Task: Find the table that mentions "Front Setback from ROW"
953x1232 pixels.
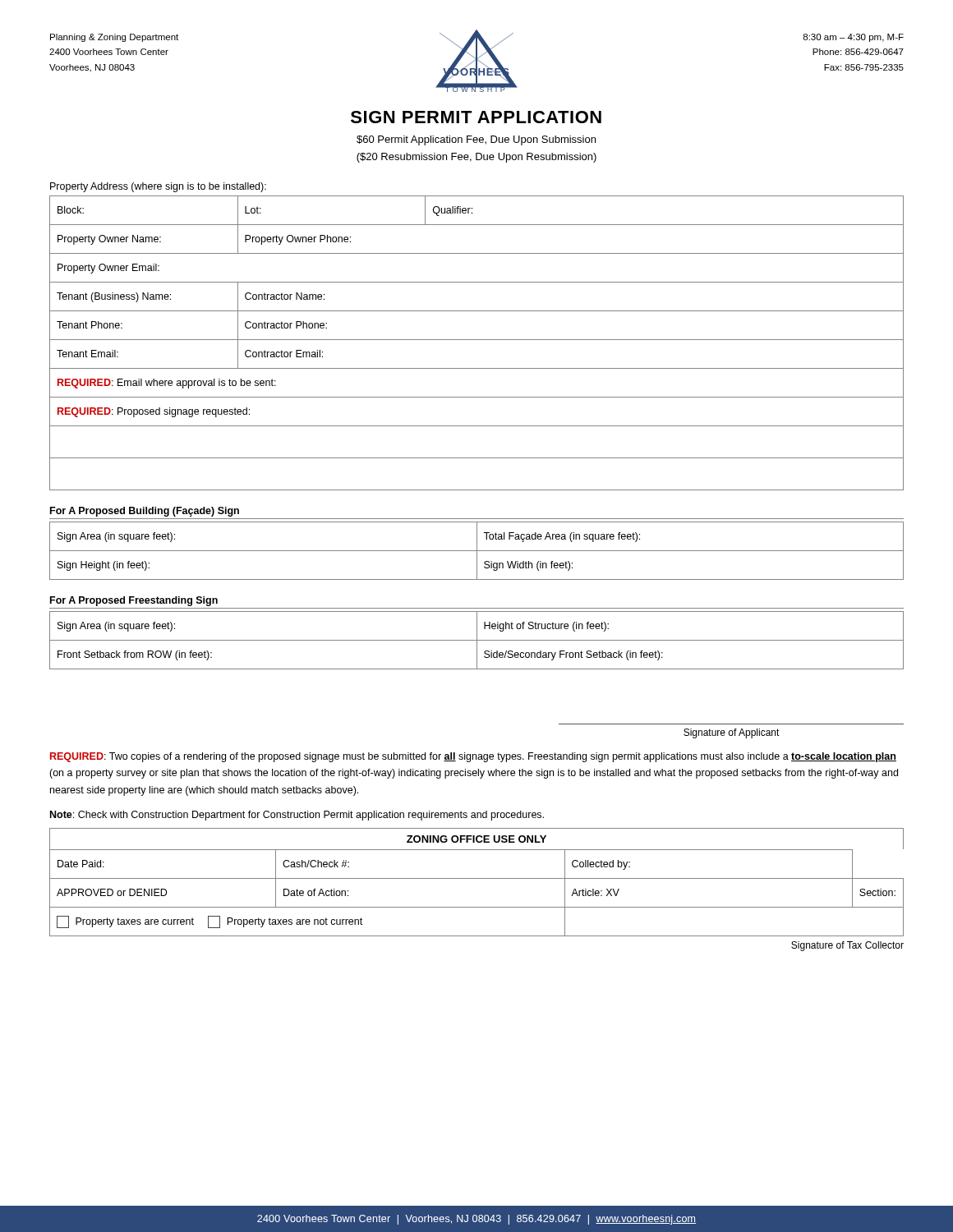Action: tap(476, 640)
